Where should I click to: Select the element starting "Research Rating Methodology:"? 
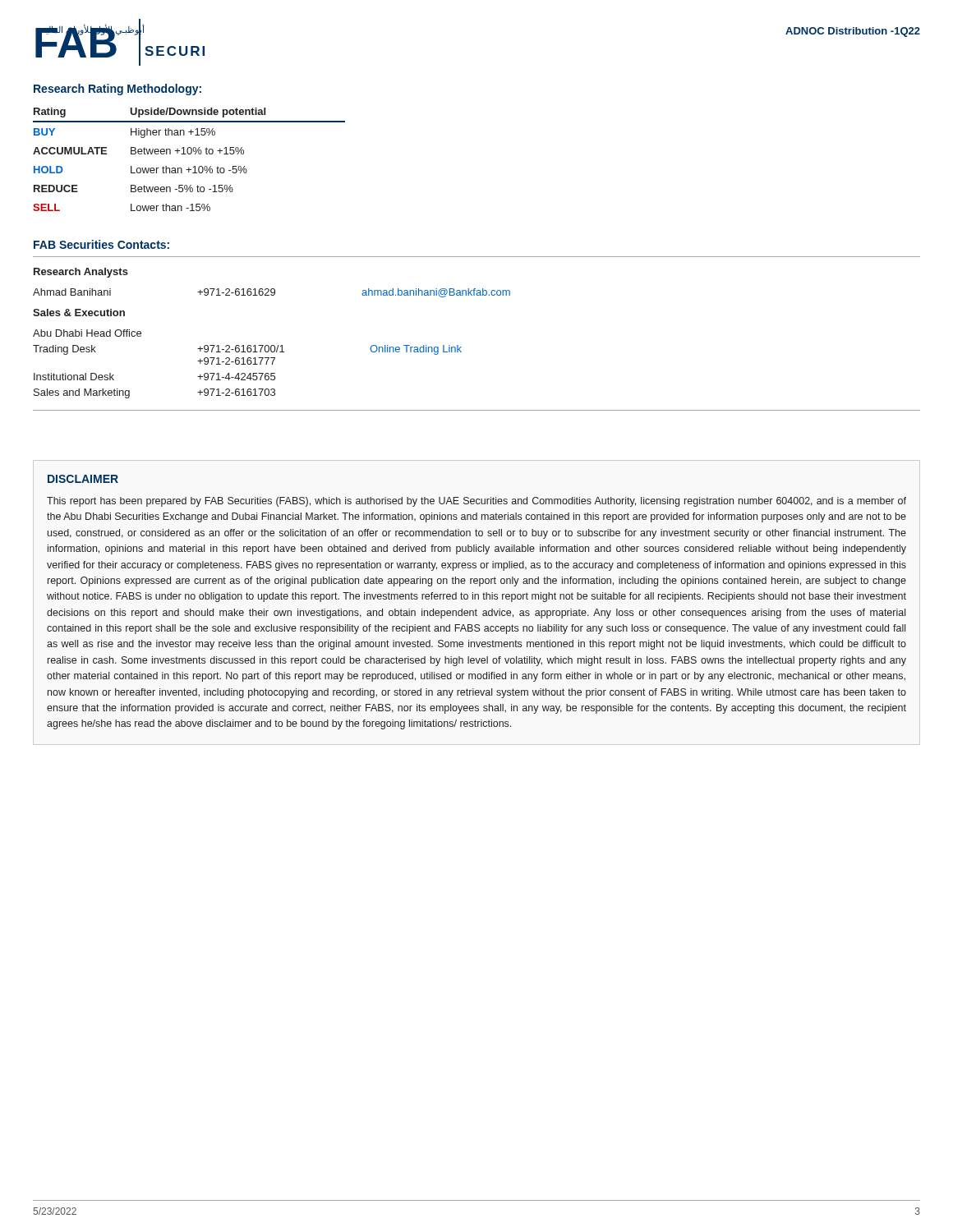(118, 89)
